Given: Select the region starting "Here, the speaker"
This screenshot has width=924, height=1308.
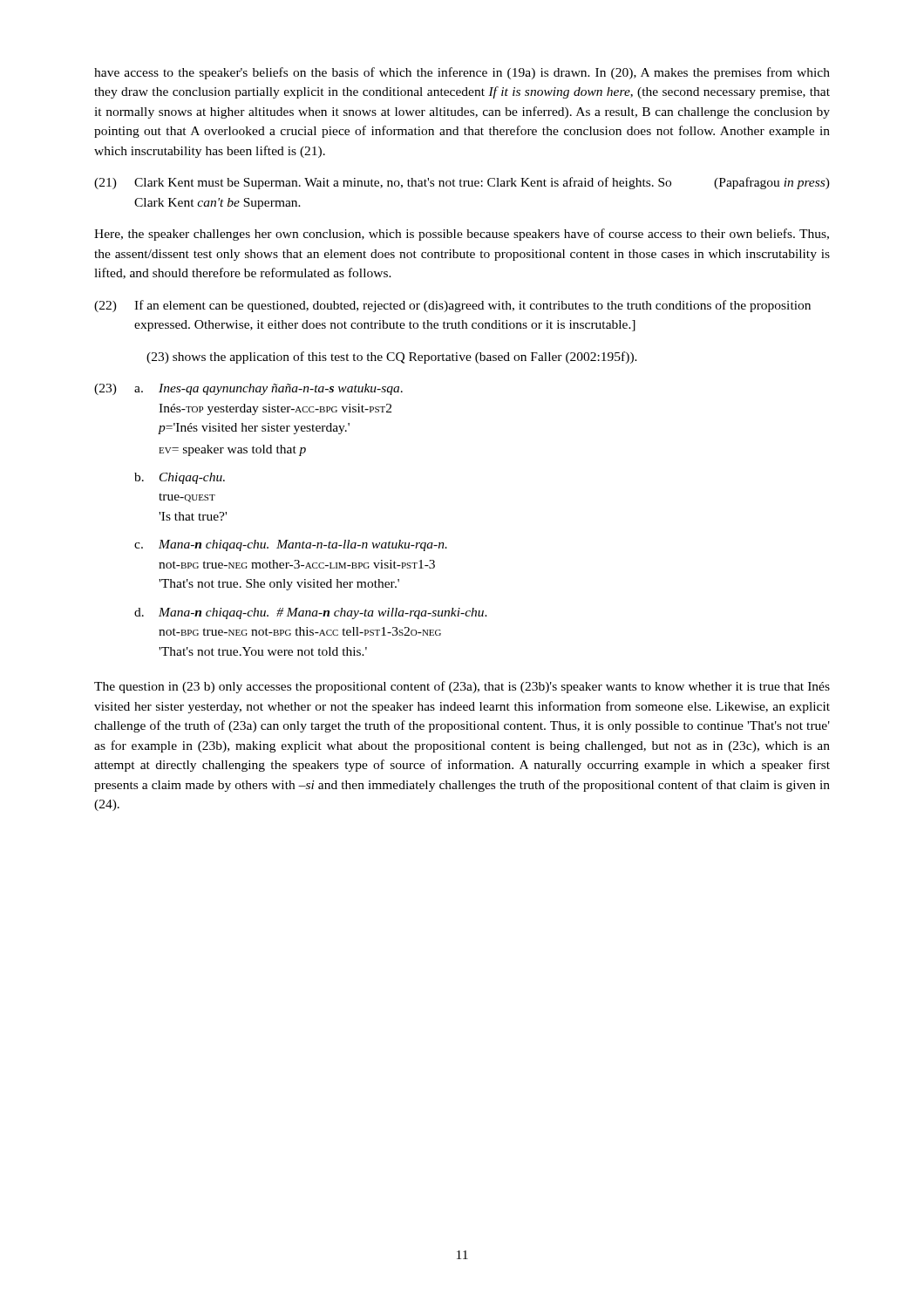Looking at the screenshot, I should pos(462,253).
